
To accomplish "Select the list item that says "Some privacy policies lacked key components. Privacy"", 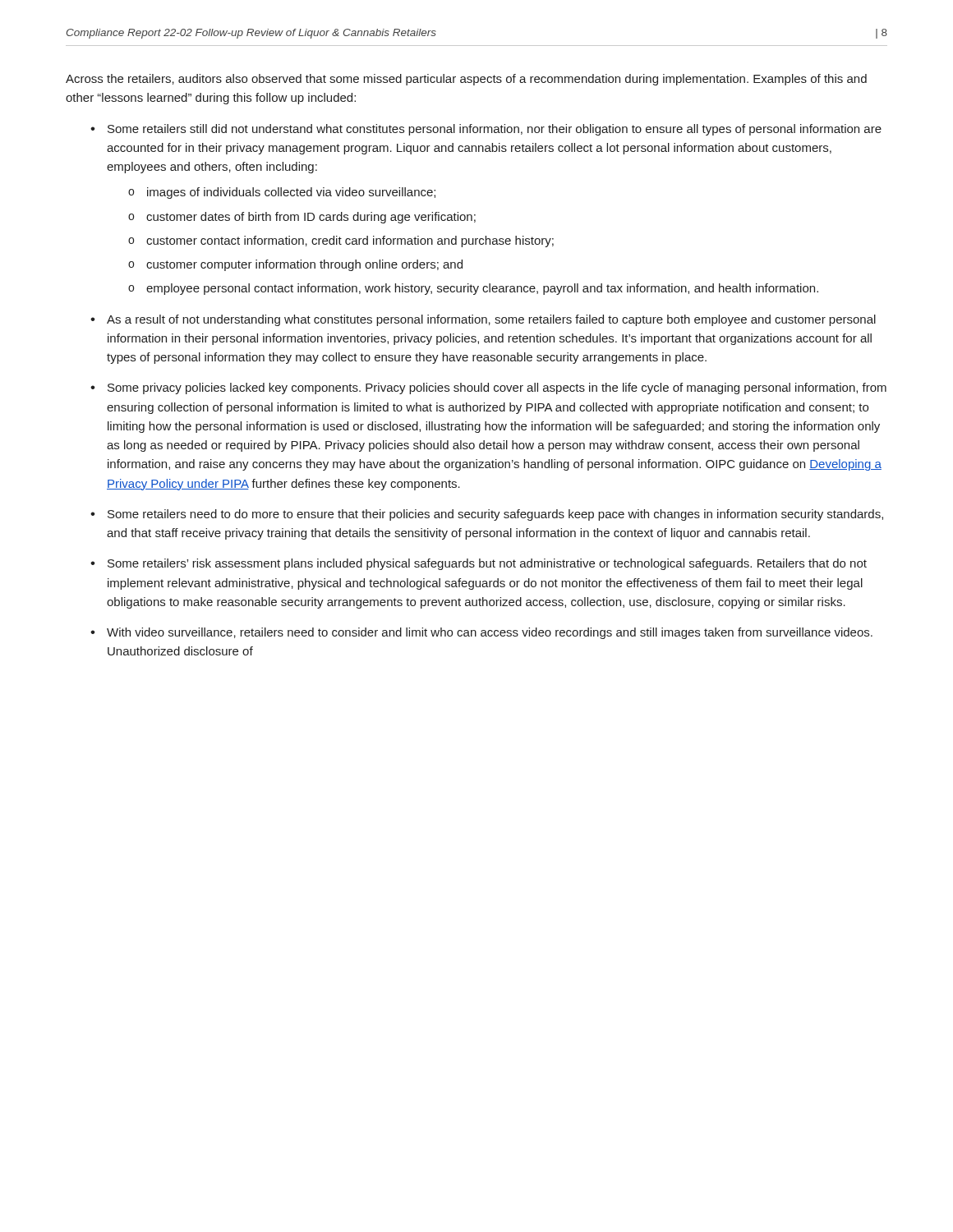I will coord(497,435).
